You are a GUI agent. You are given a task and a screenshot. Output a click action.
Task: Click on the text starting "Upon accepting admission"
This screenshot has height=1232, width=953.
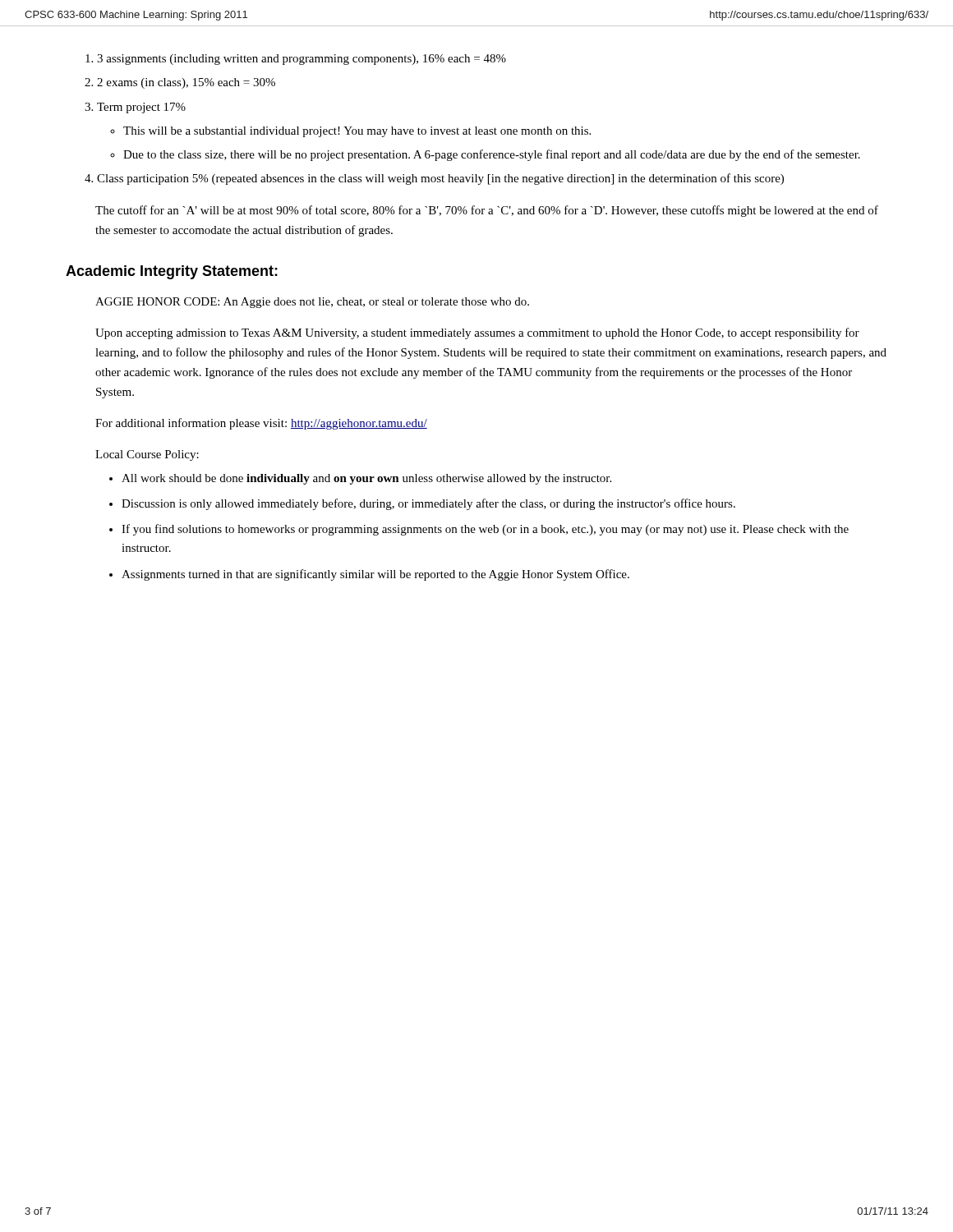coord(491,362)
